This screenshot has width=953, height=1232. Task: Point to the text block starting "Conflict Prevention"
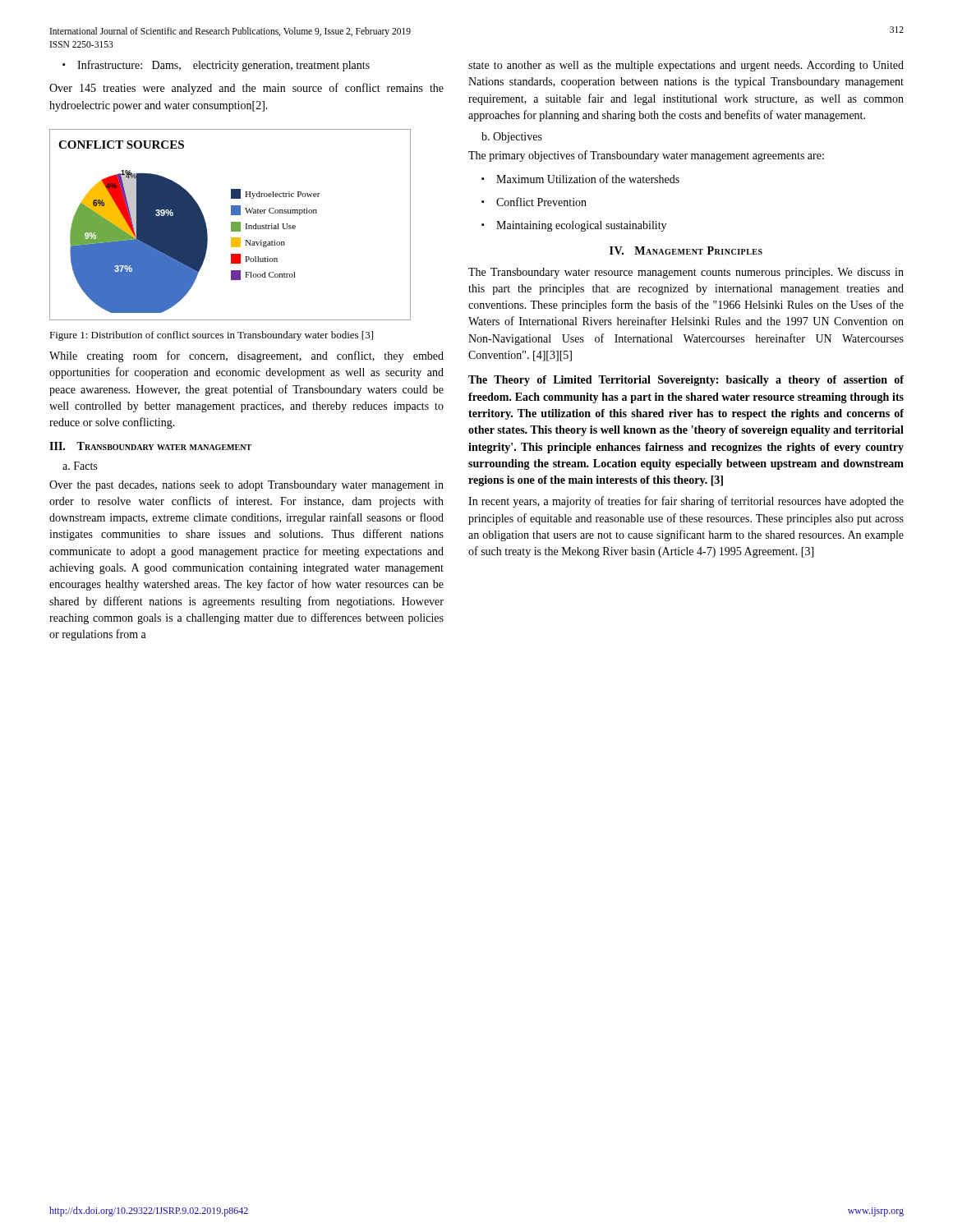[534, 202]
